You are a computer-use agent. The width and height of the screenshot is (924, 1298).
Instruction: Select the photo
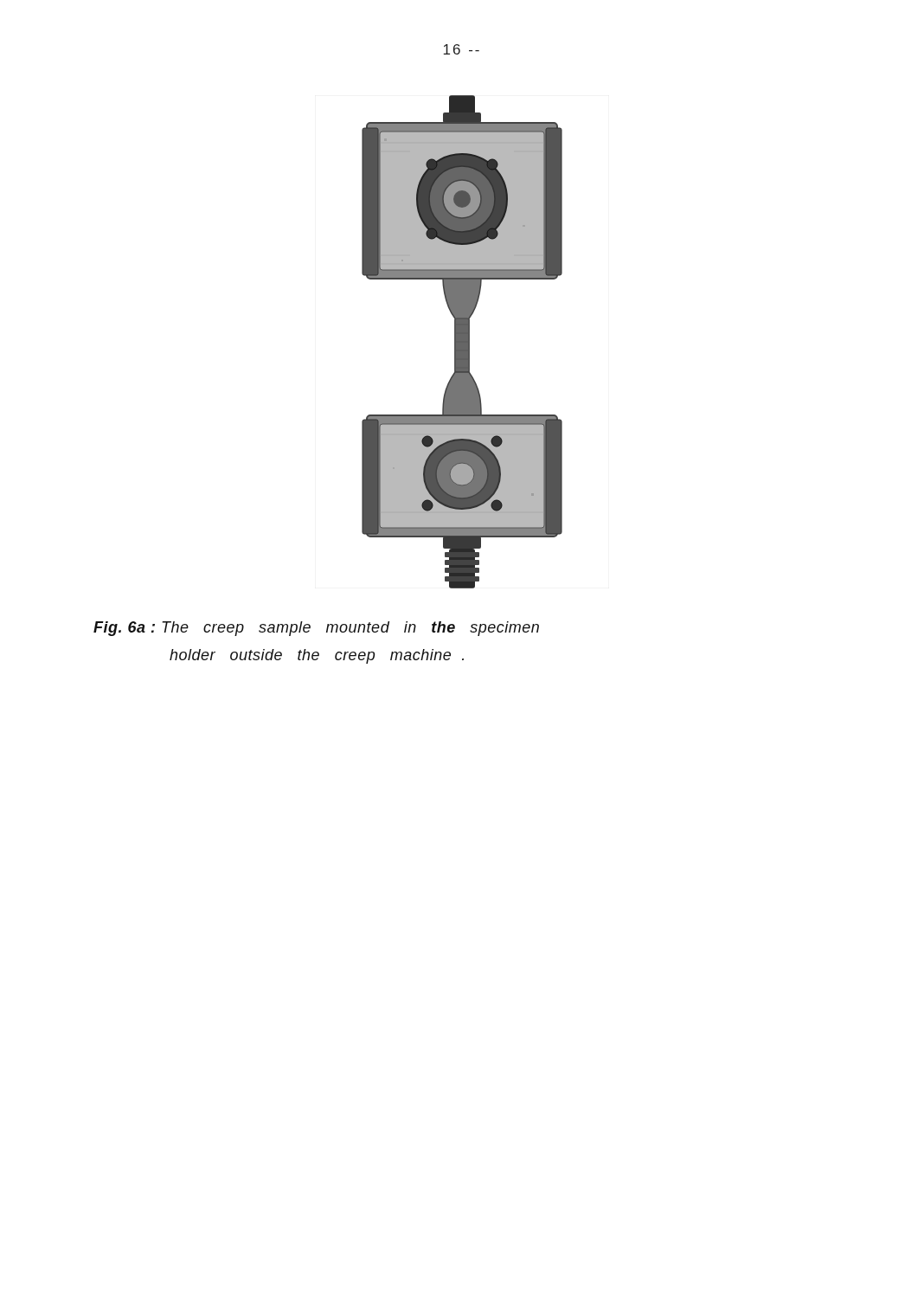click(x=462, y=342)
